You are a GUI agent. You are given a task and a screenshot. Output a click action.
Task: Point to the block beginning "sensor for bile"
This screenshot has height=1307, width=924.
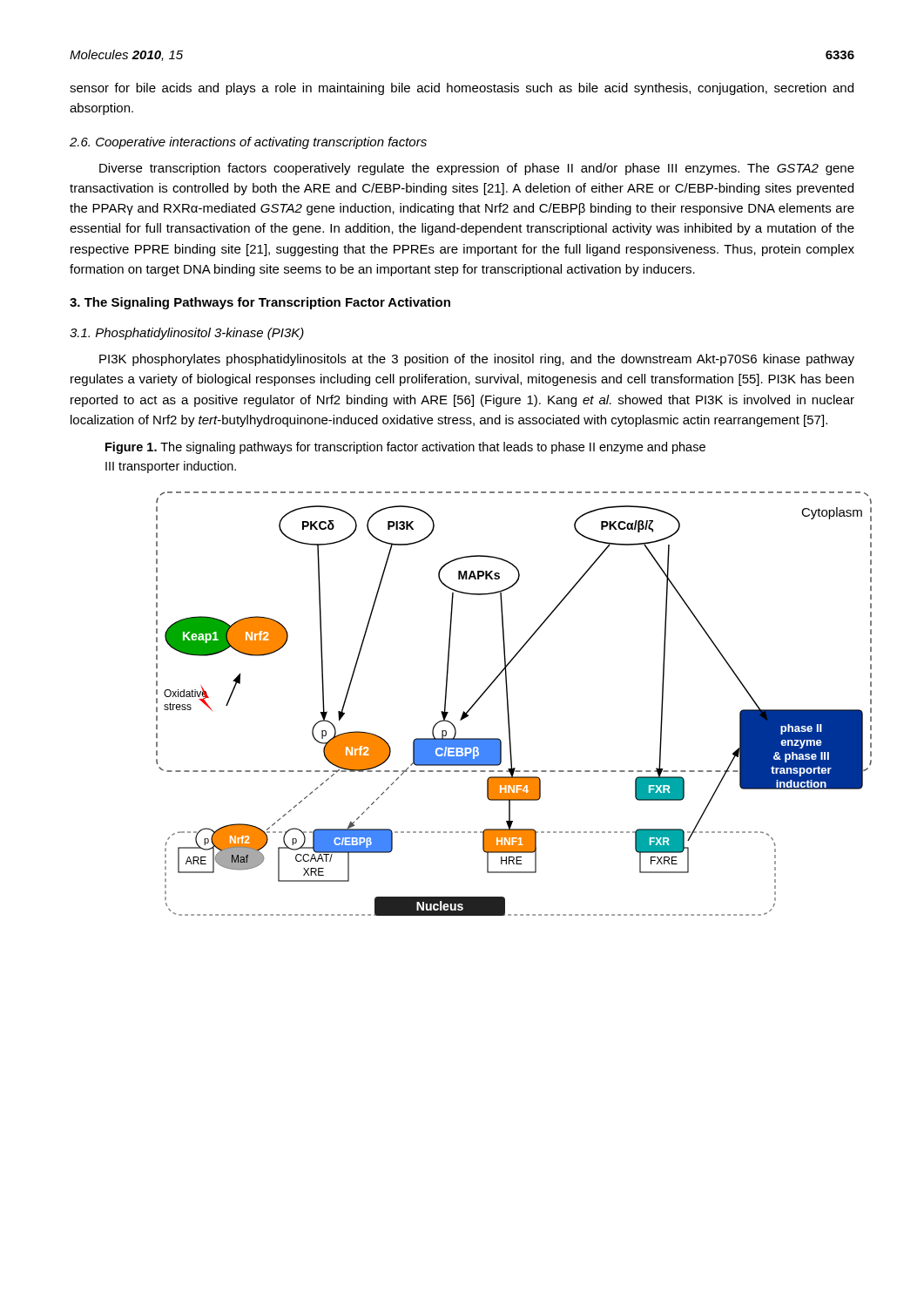tap(462, 98)
